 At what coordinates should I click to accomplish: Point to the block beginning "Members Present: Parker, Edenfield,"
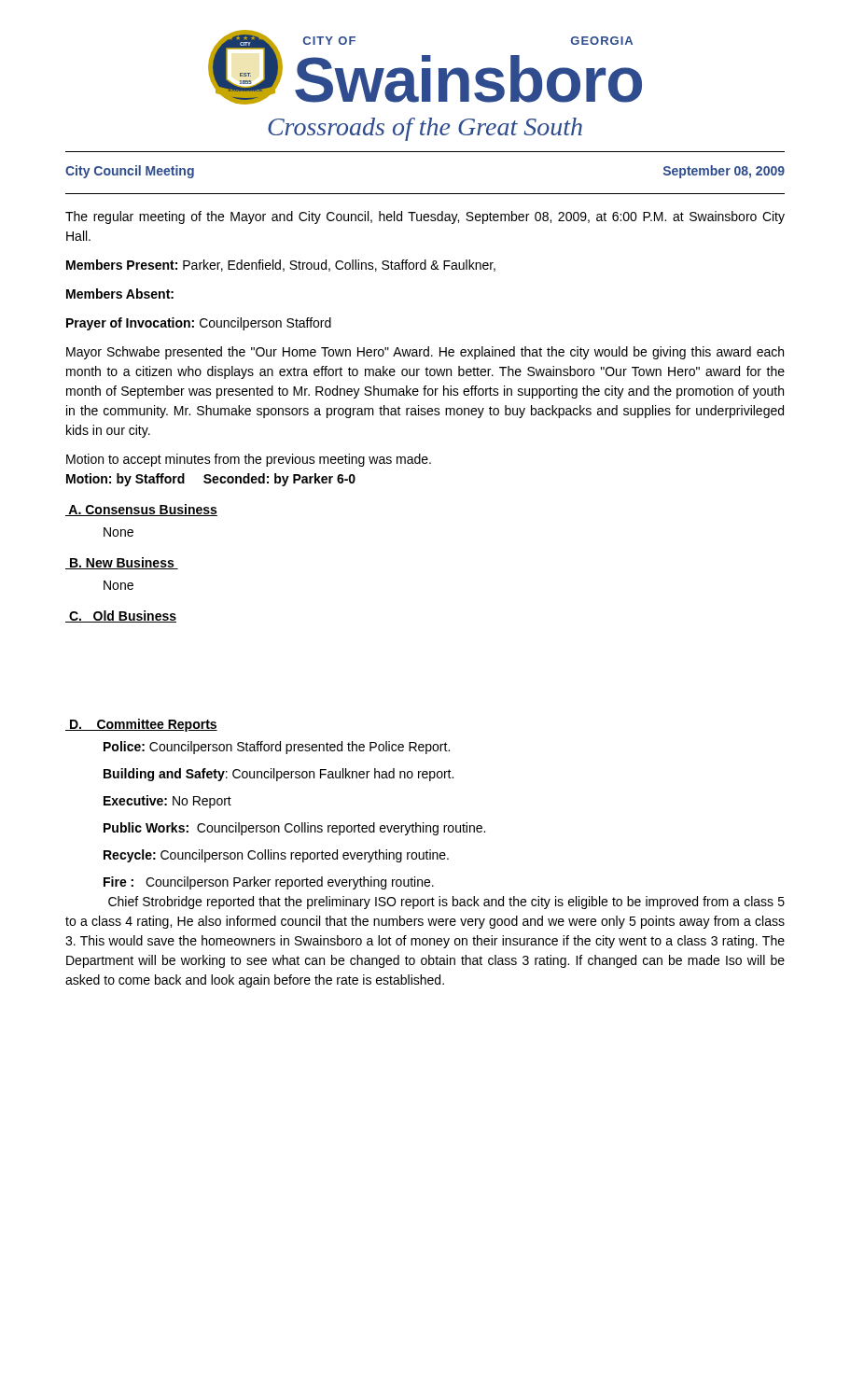pos(281,265)
